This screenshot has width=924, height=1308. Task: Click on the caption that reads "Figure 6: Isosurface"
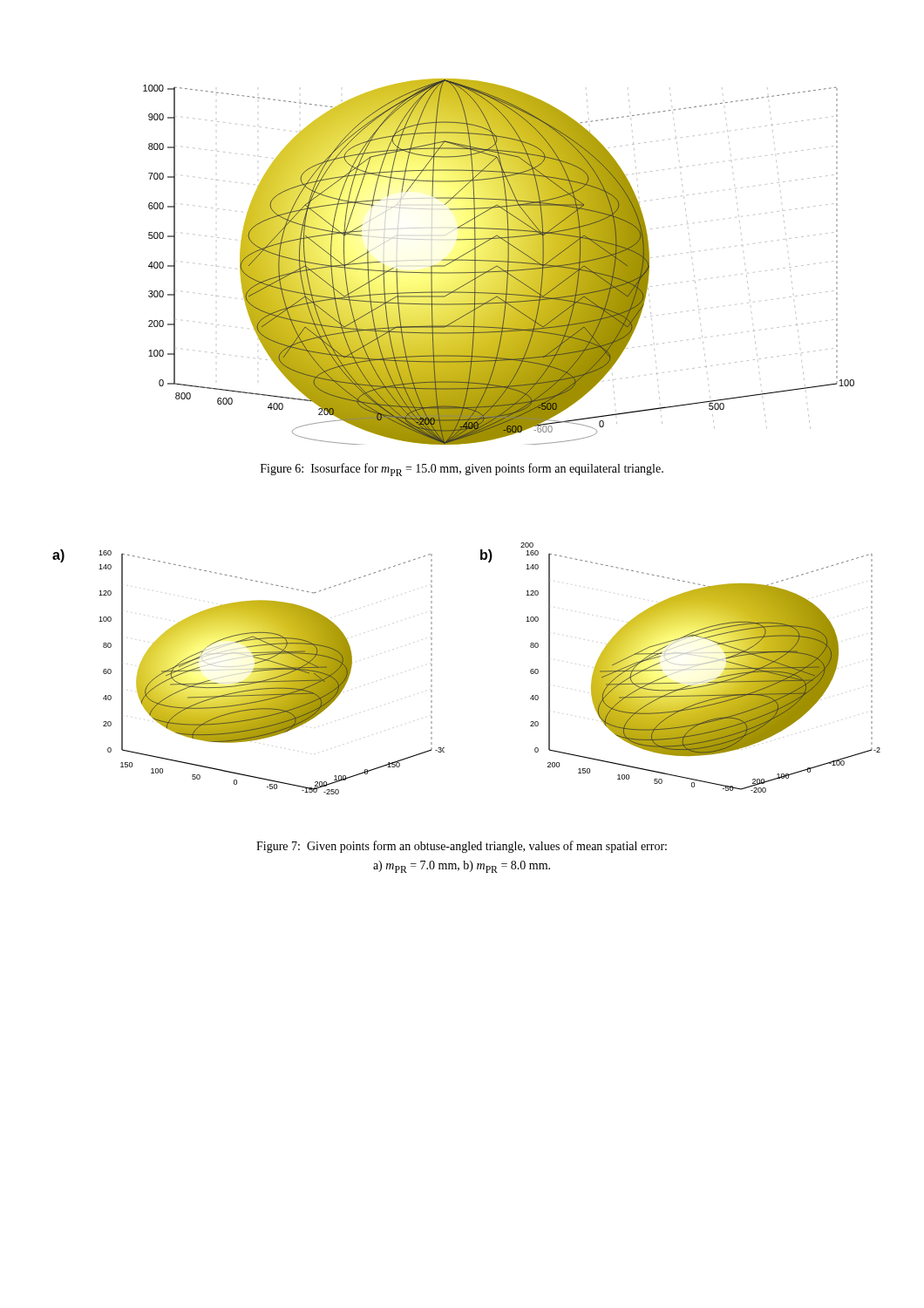(x=462, y=470)
